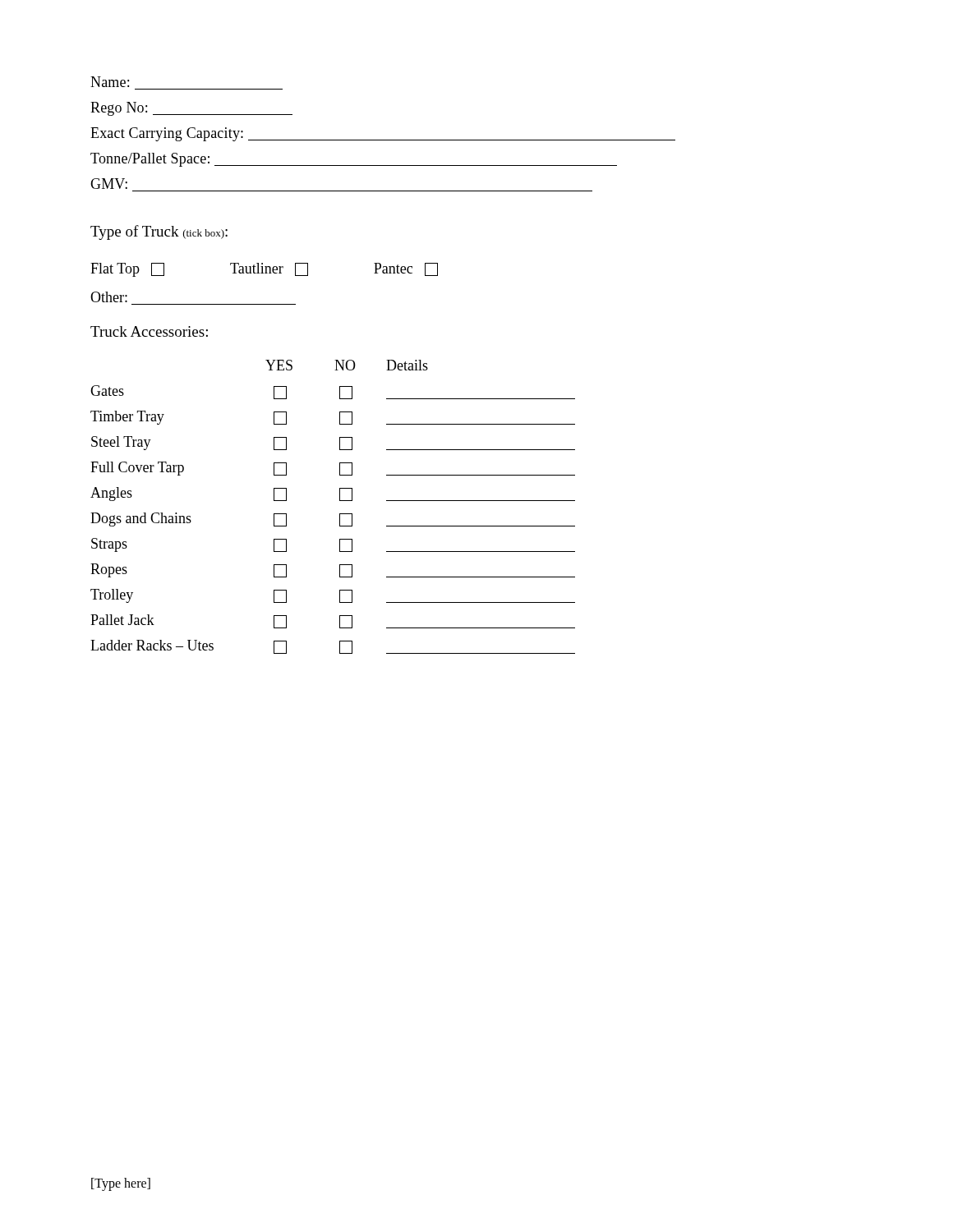Viewport: 953px width, 1232px height.
Task: Point to "Truck Accessories:"
Action: pyautogui.click(x=150, y=331)
